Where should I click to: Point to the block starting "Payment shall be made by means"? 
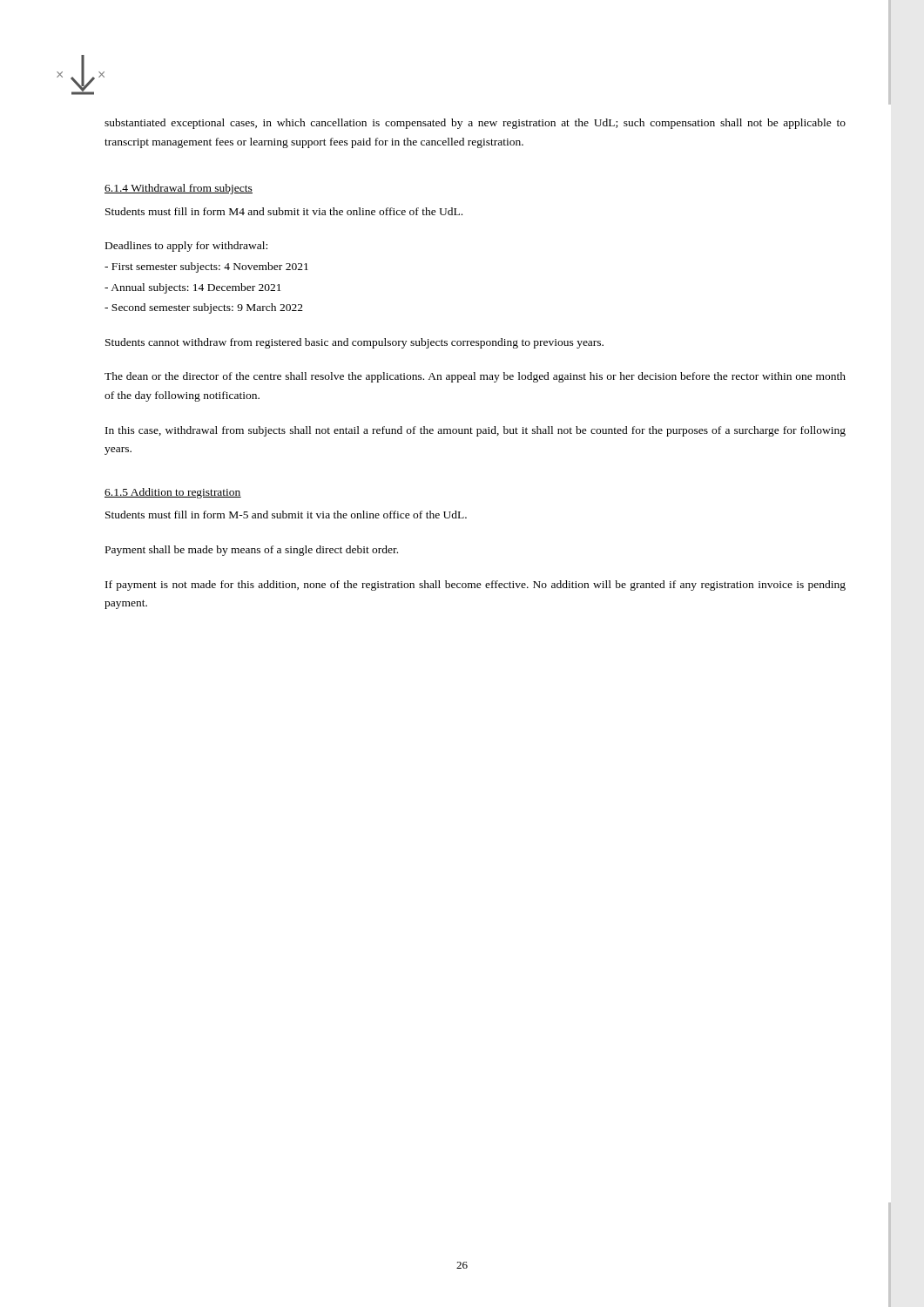pos(252,549)
